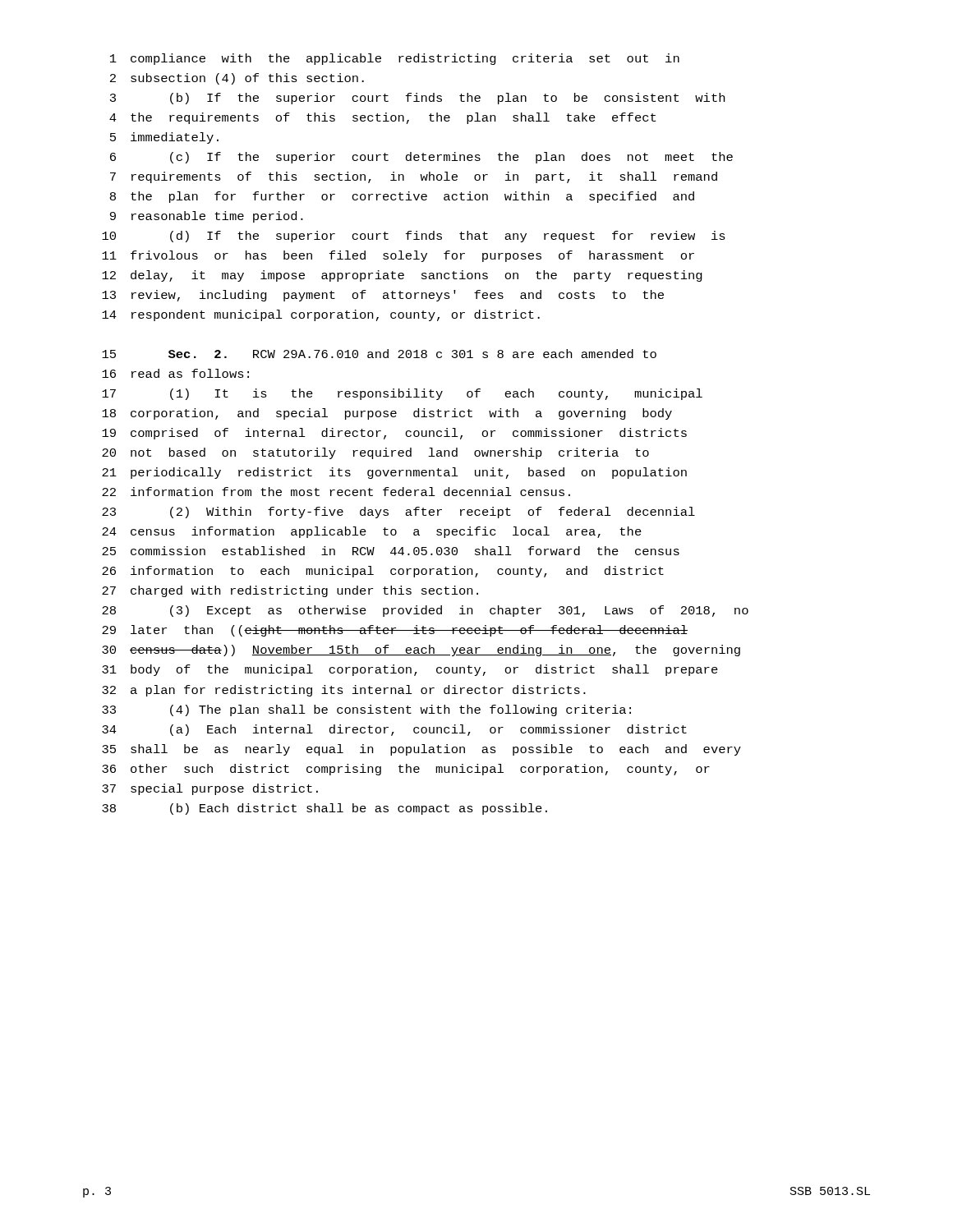
Task: Point to the text block starting "13 review, including payment of attorneys'"
Action: pos(476,296)
